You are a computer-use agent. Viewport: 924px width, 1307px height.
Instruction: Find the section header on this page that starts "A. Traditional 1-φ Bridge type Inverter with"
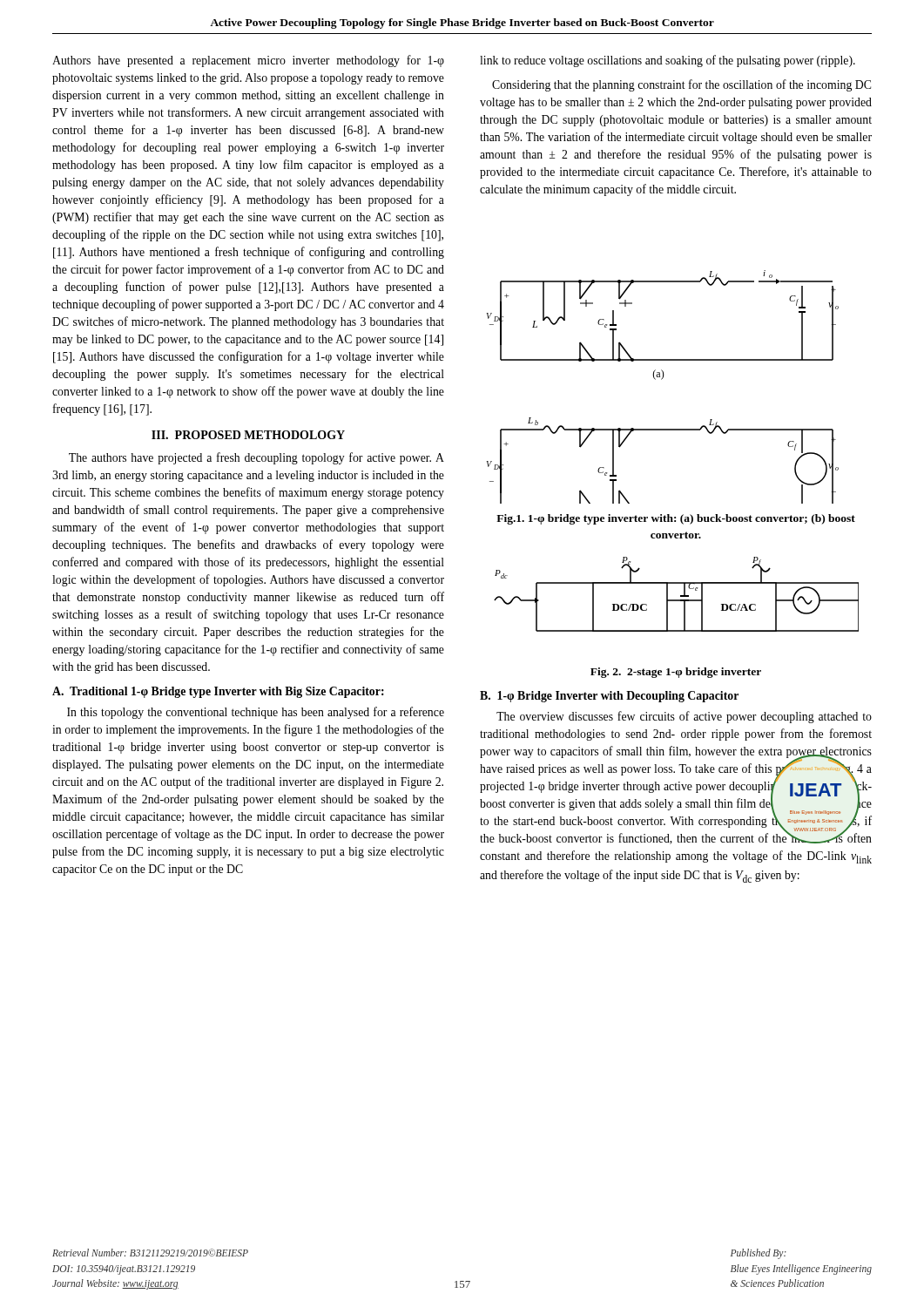point(218,691)
